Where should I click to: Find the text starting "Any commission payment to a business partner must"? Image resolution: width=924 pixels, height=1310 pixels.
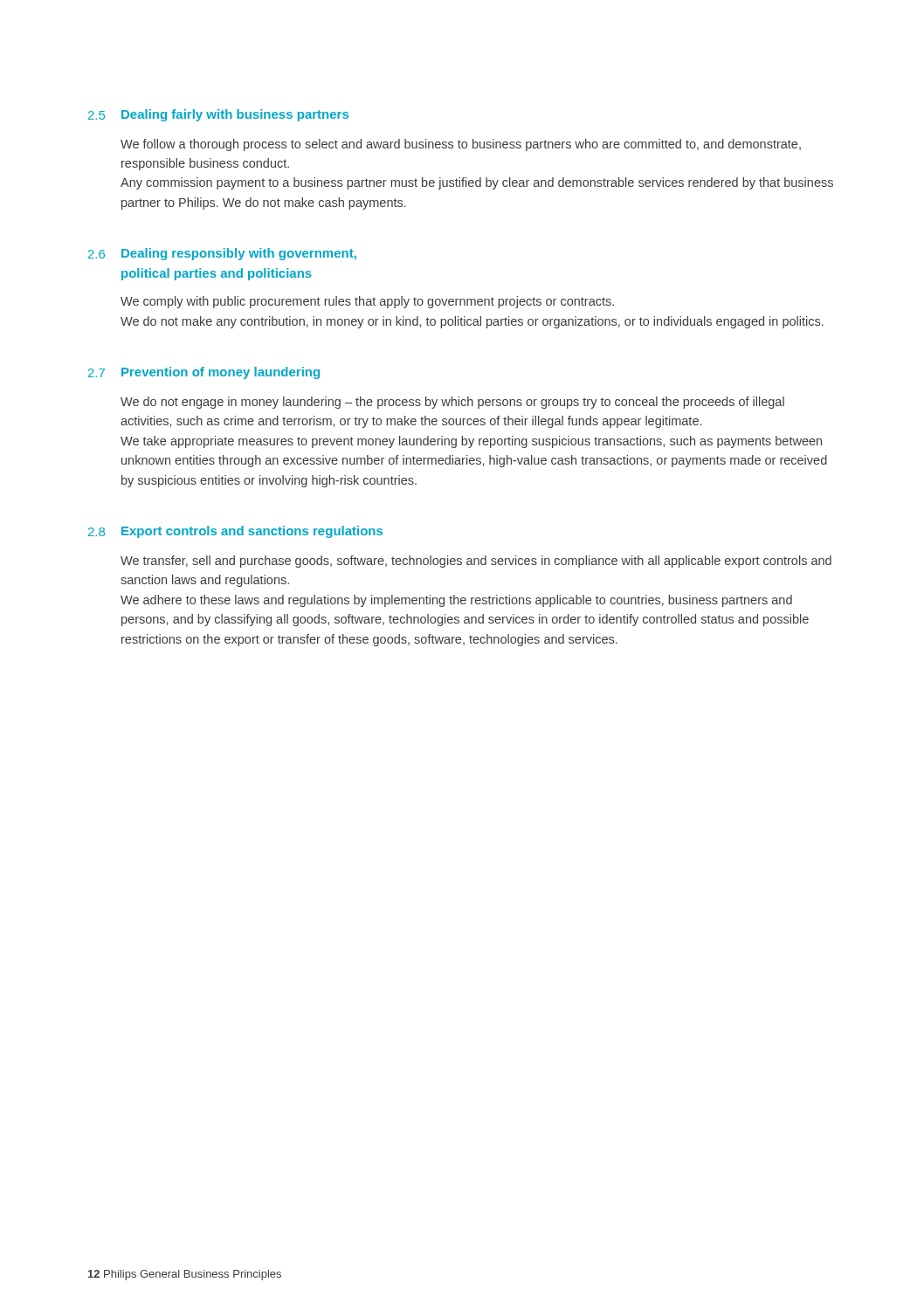pos(479,193)
